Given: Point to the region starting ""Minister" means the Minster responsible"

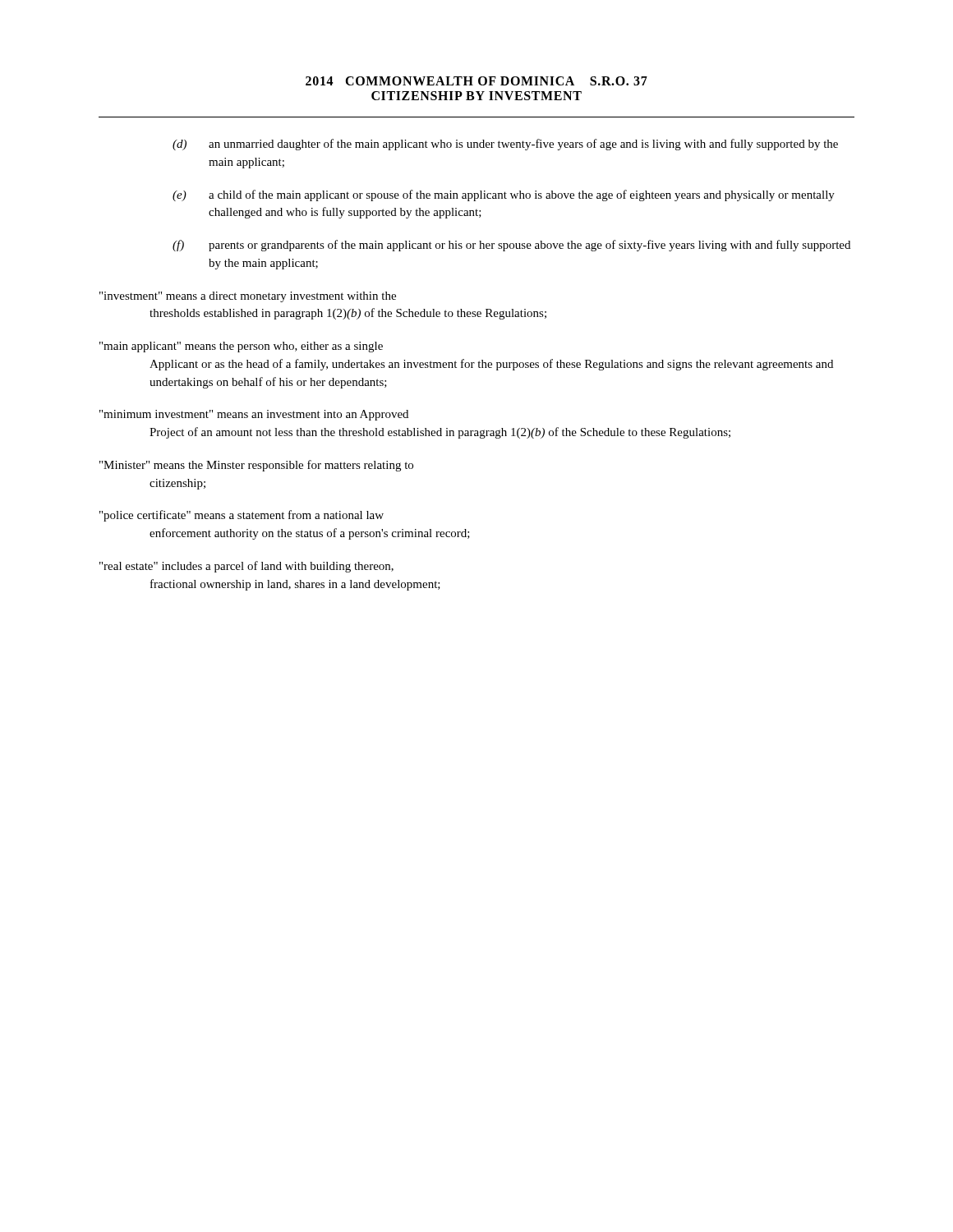Looking at the screenshot, I should click(x=256, y=466).
